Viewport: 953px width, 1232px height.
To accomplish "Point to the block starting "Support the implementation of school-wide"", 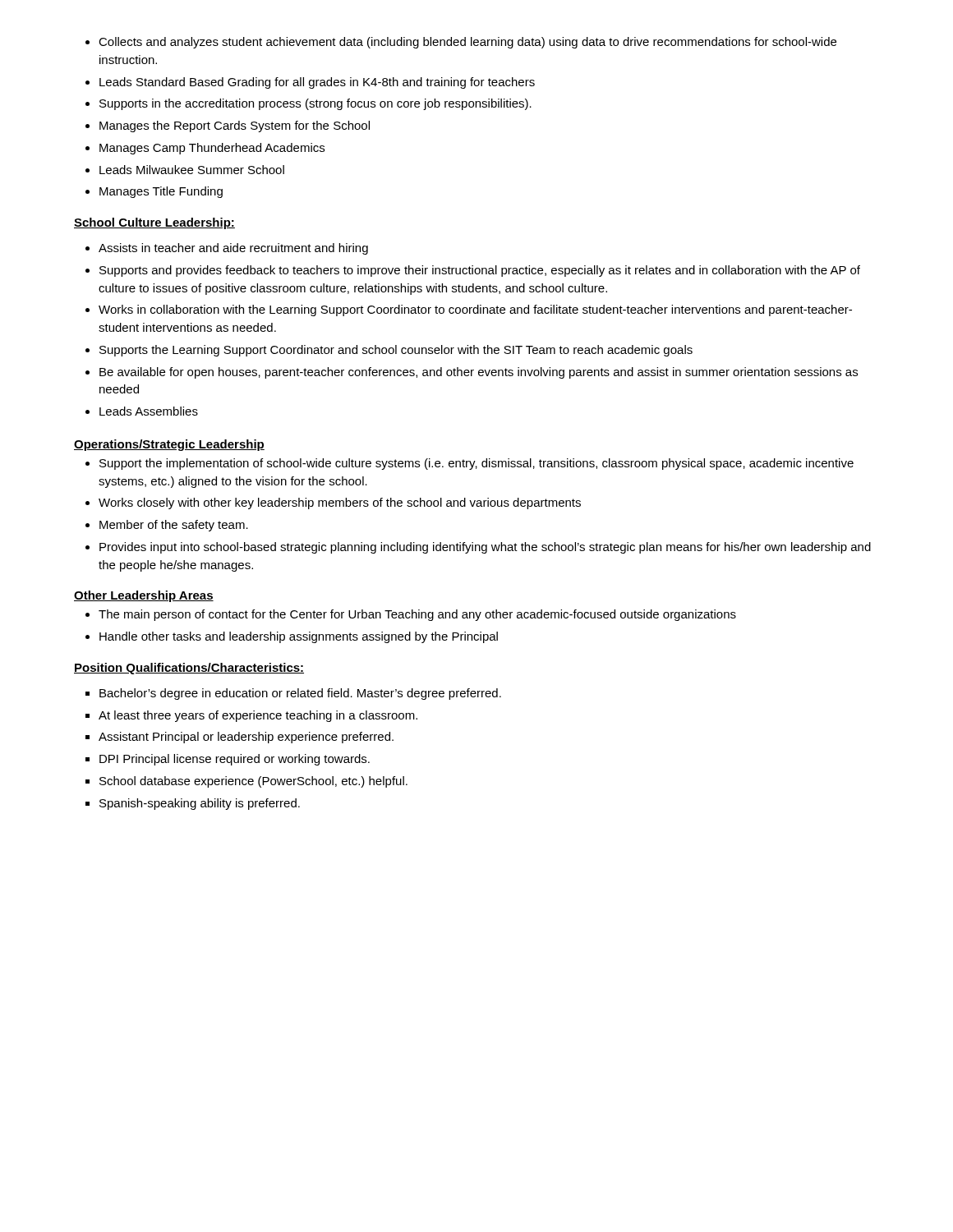I will coord(476,472).
